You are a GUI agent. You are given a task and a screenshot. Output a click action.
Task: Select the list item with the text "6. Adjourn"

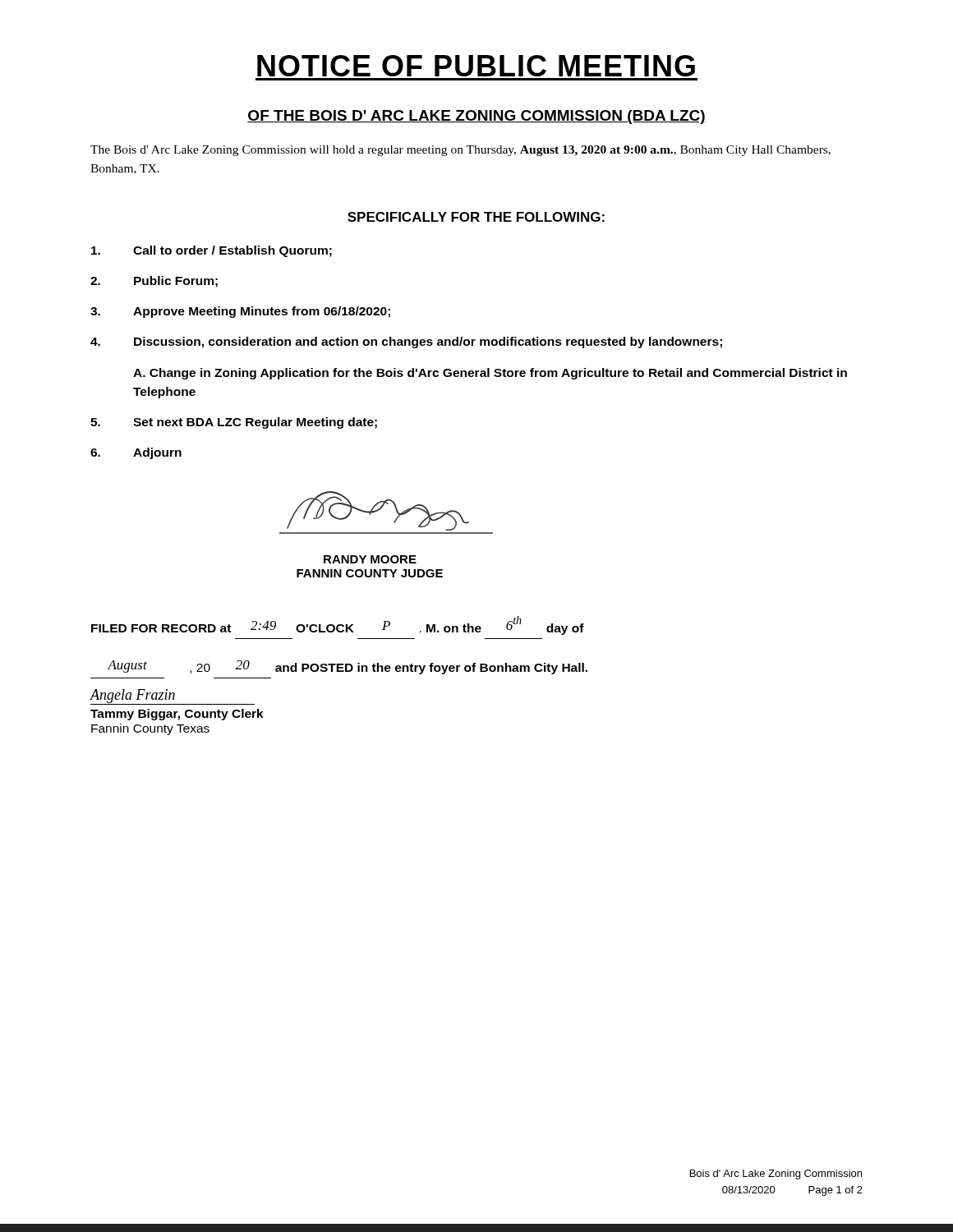click(x=136, y=453)
